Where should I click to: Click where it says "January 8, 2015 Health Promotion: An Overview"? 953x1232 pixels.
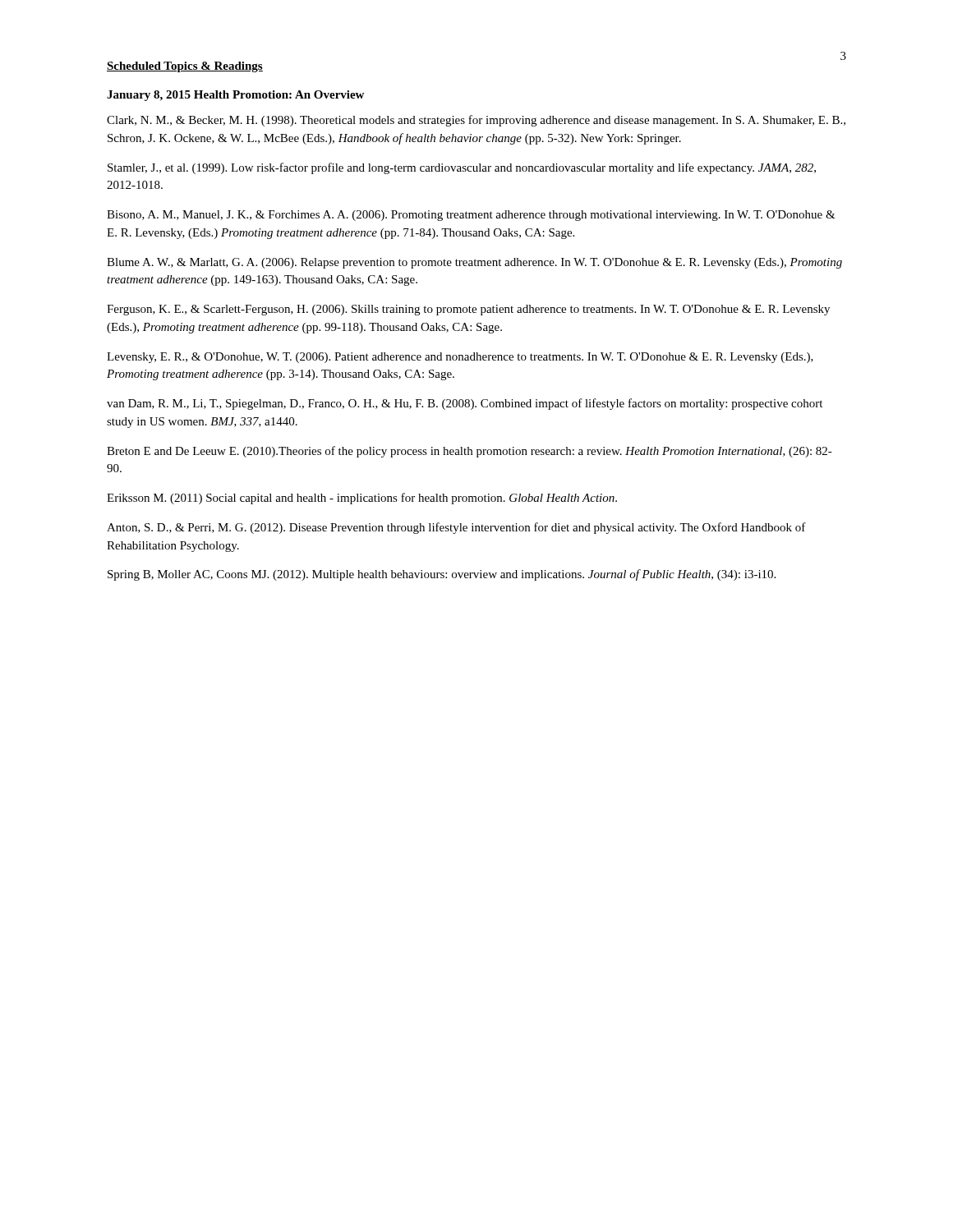point(236,94)
